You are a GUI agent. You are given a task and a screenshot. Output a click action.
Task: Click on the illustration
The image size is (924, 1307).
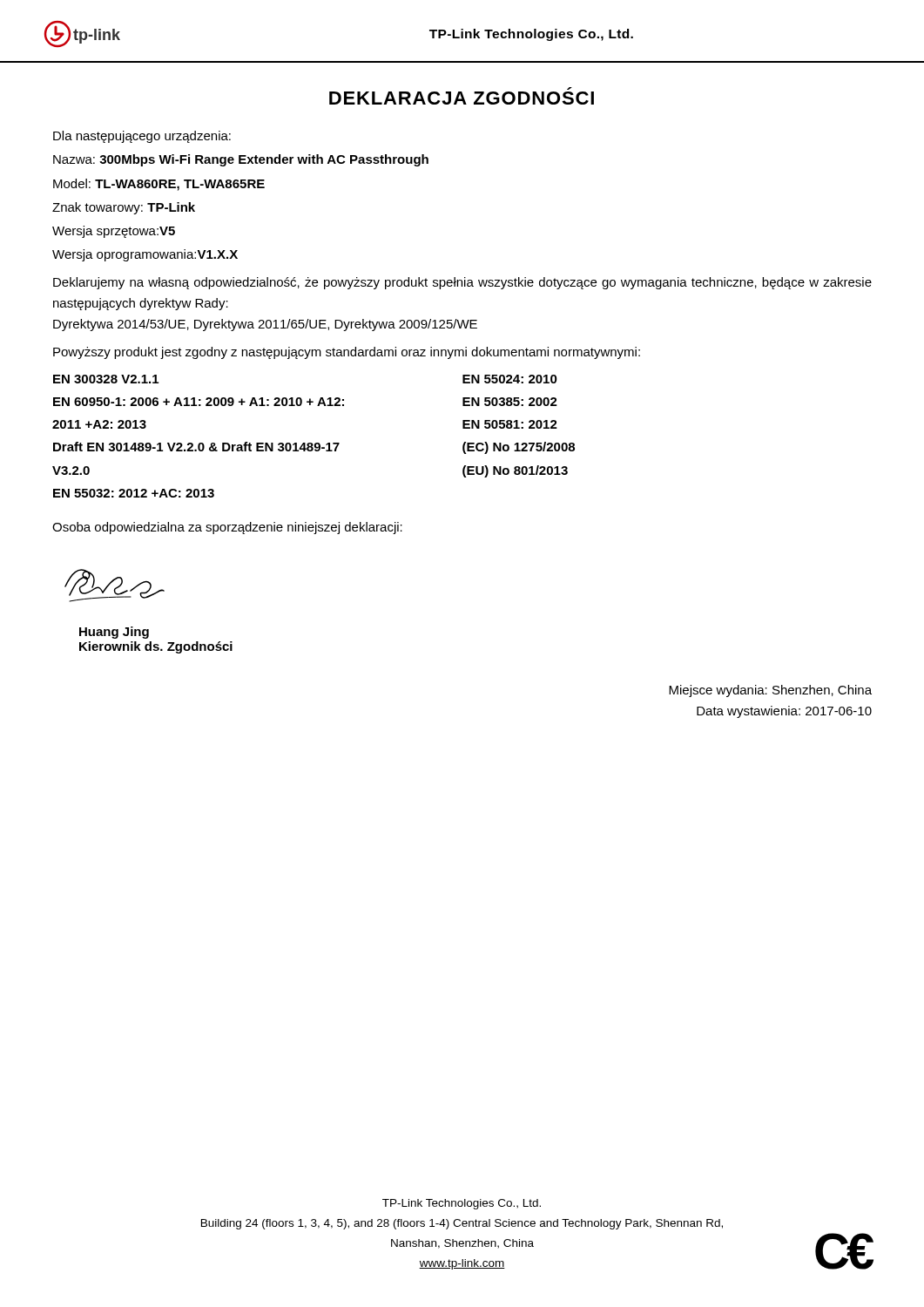[131, 582]
